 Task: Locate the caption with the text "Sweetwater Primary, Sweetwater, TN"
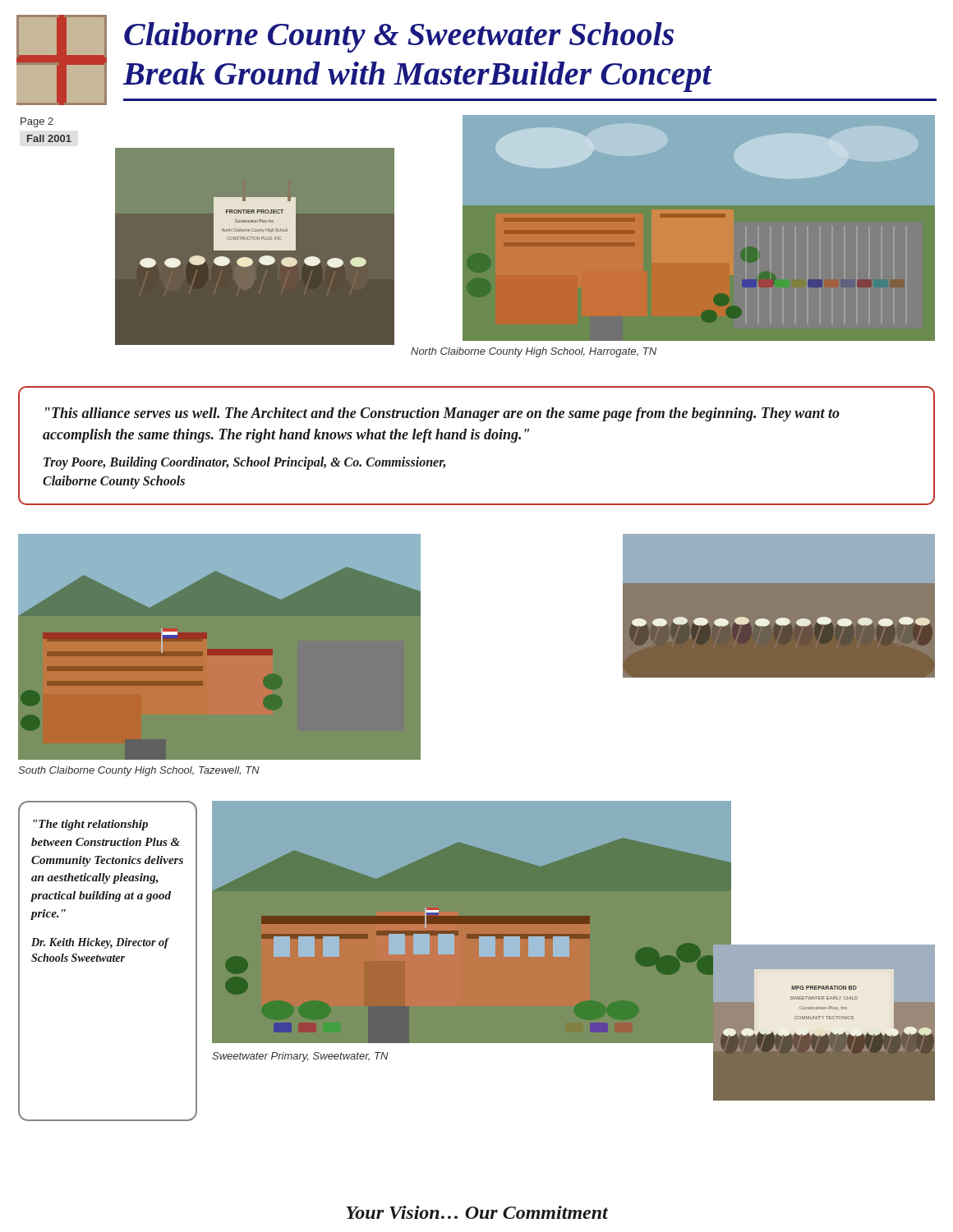[x=300, y=1056]
